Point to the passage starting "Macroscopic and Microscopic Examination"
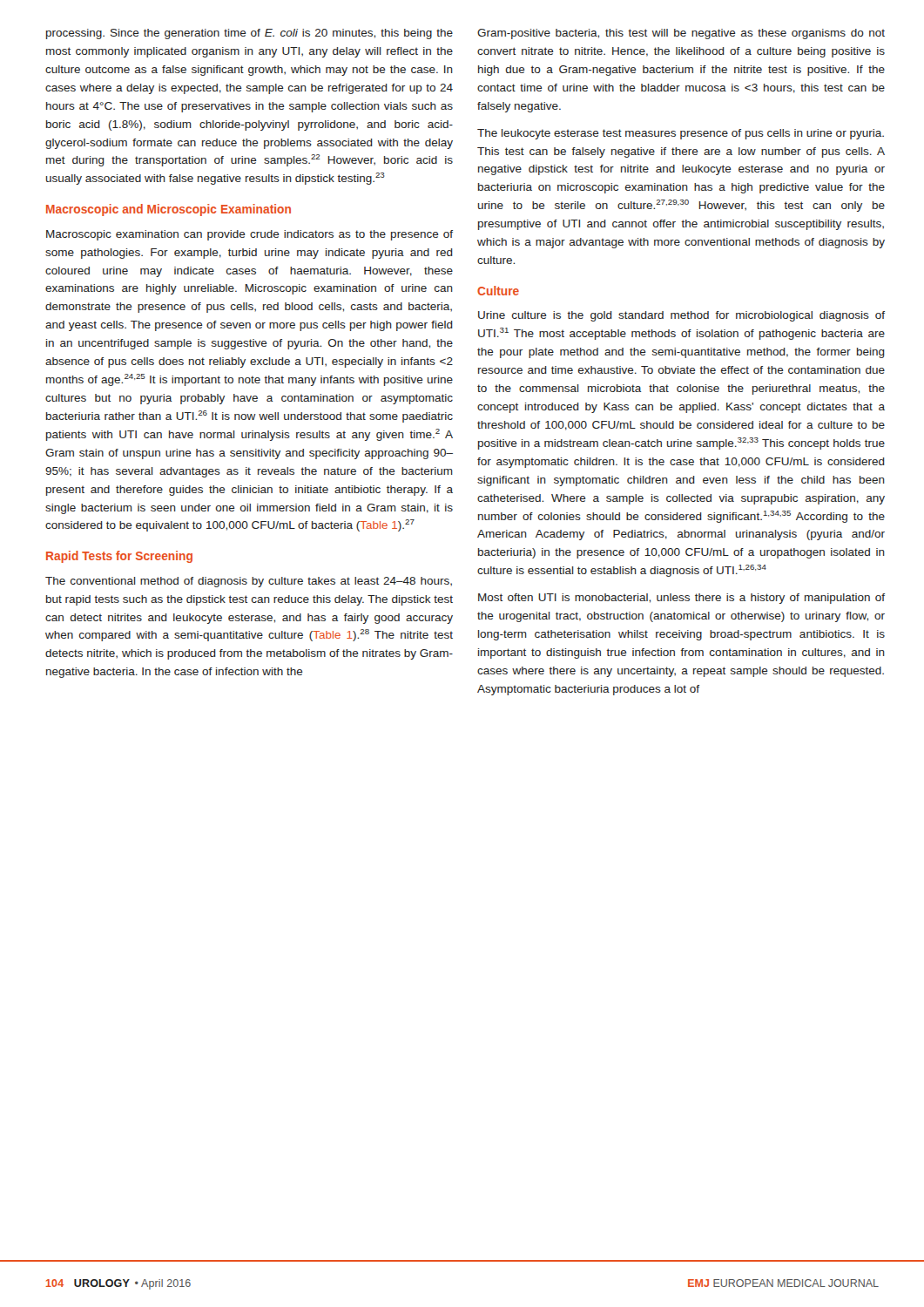 coord(249,210)
